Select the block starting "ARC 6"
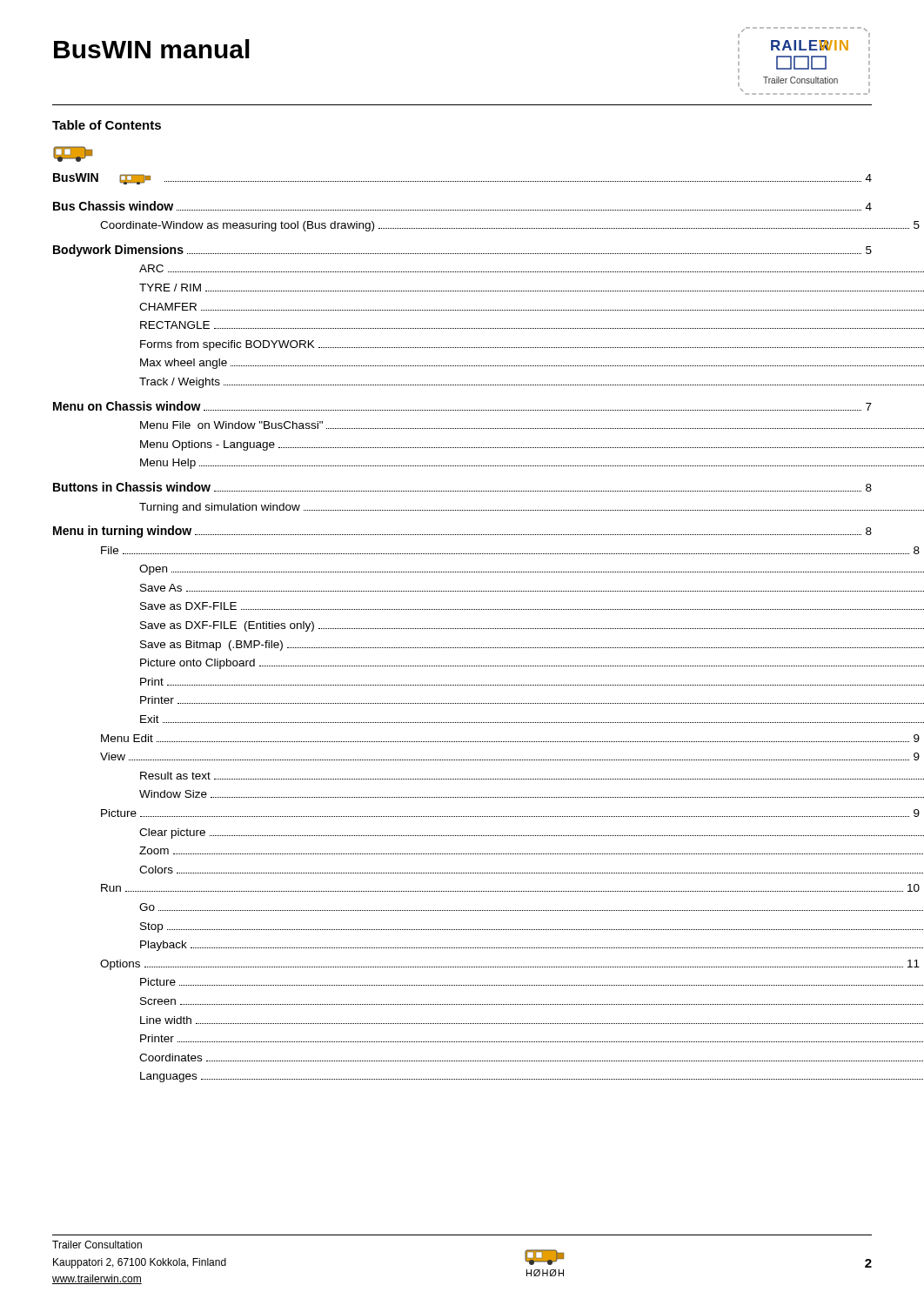This screenshot has width=924, height=1305. pyautogui.click(x=532, y=269)
